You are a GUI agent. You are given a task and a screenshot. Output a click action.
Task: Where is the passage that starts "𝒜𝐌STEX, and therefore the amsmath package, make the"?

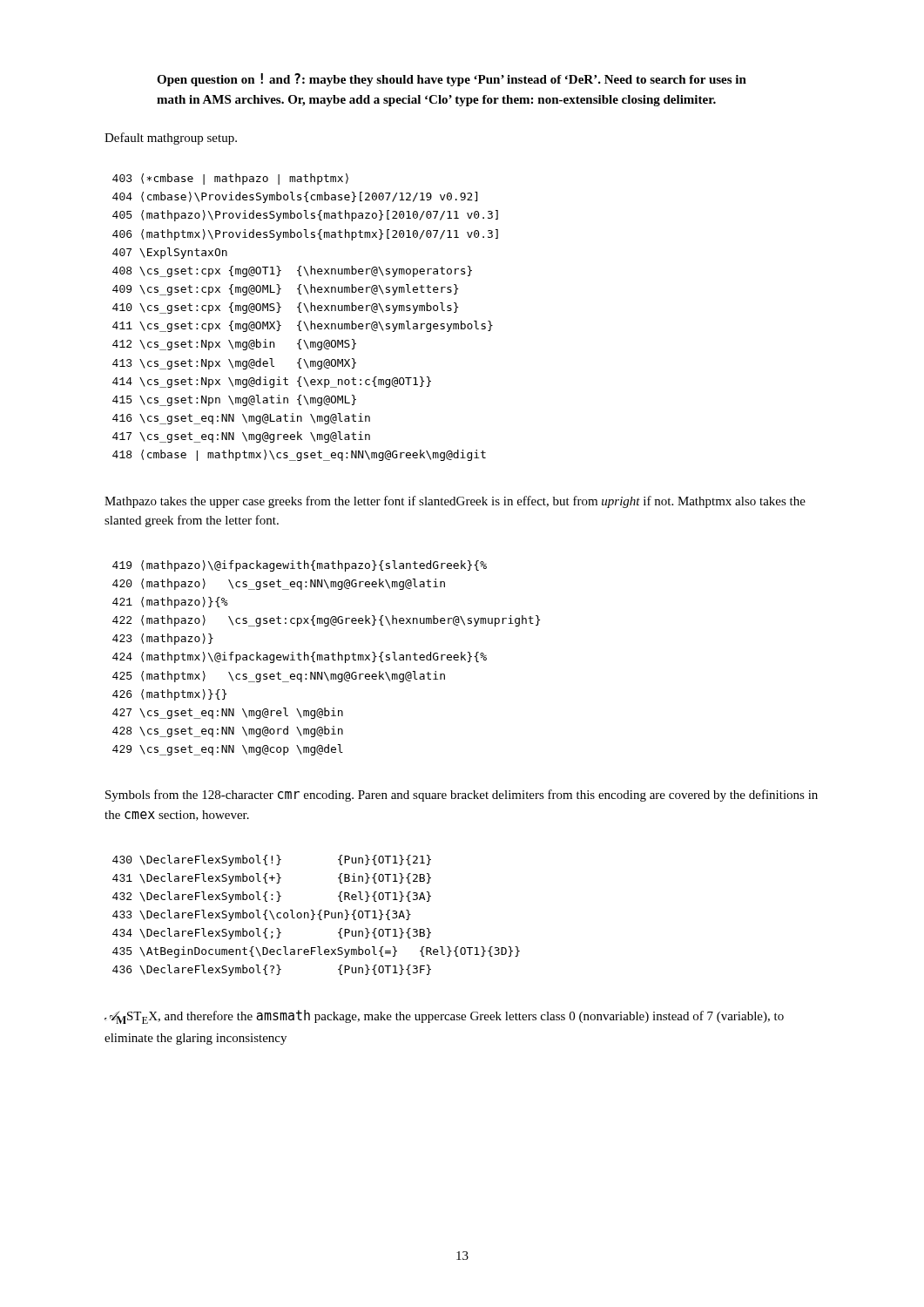click(444, 1026)
